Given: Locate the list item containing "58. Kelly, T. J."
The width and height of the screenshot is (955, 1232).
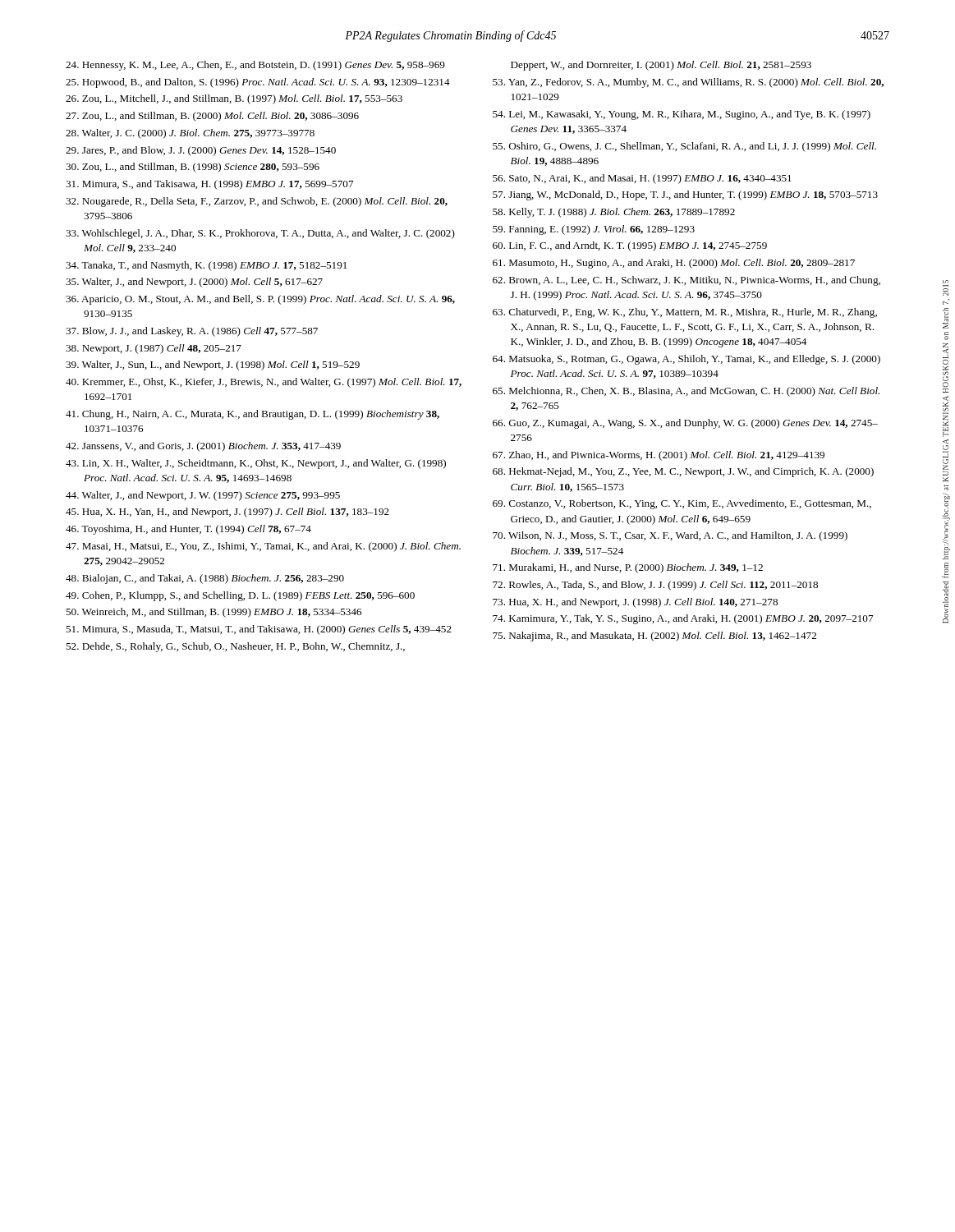Looking at the screenshot, I should point(614,211).
